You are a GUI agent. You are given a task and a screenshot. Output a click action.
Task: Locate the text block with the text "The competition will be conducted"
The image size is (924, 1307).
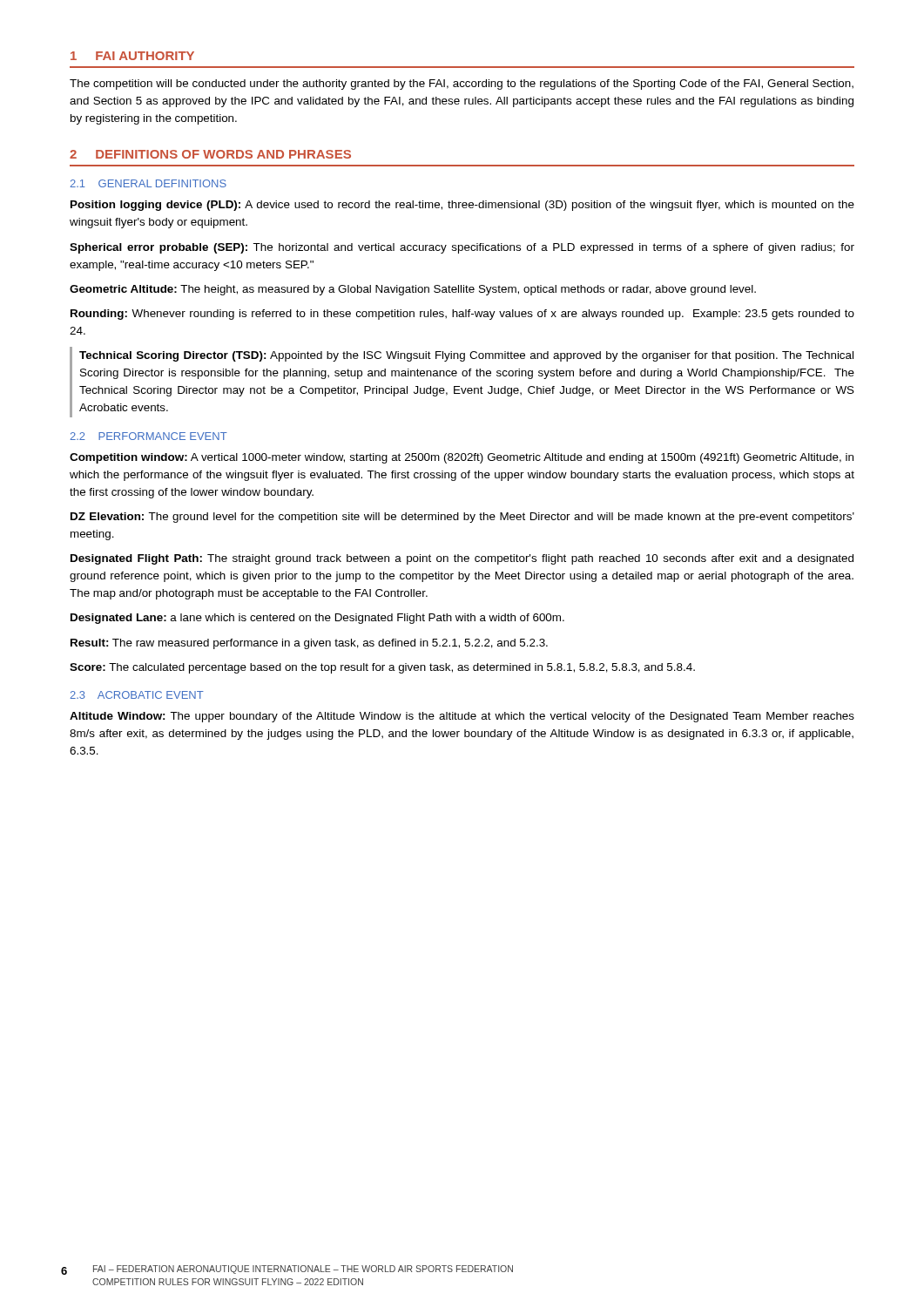(462, 101)
